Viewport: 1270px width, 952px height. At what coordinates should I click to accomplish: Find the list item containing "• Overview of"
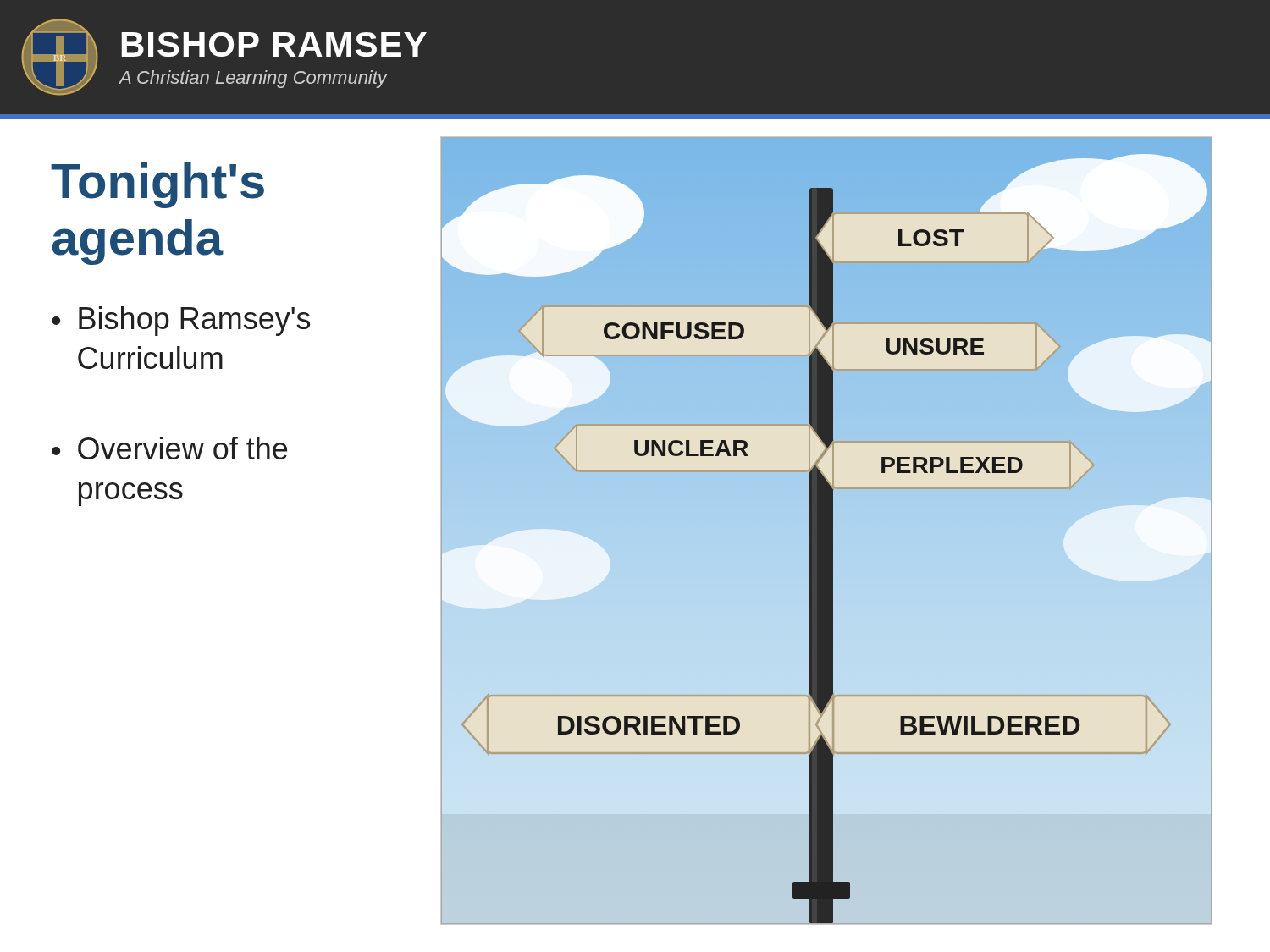(170, 469)
